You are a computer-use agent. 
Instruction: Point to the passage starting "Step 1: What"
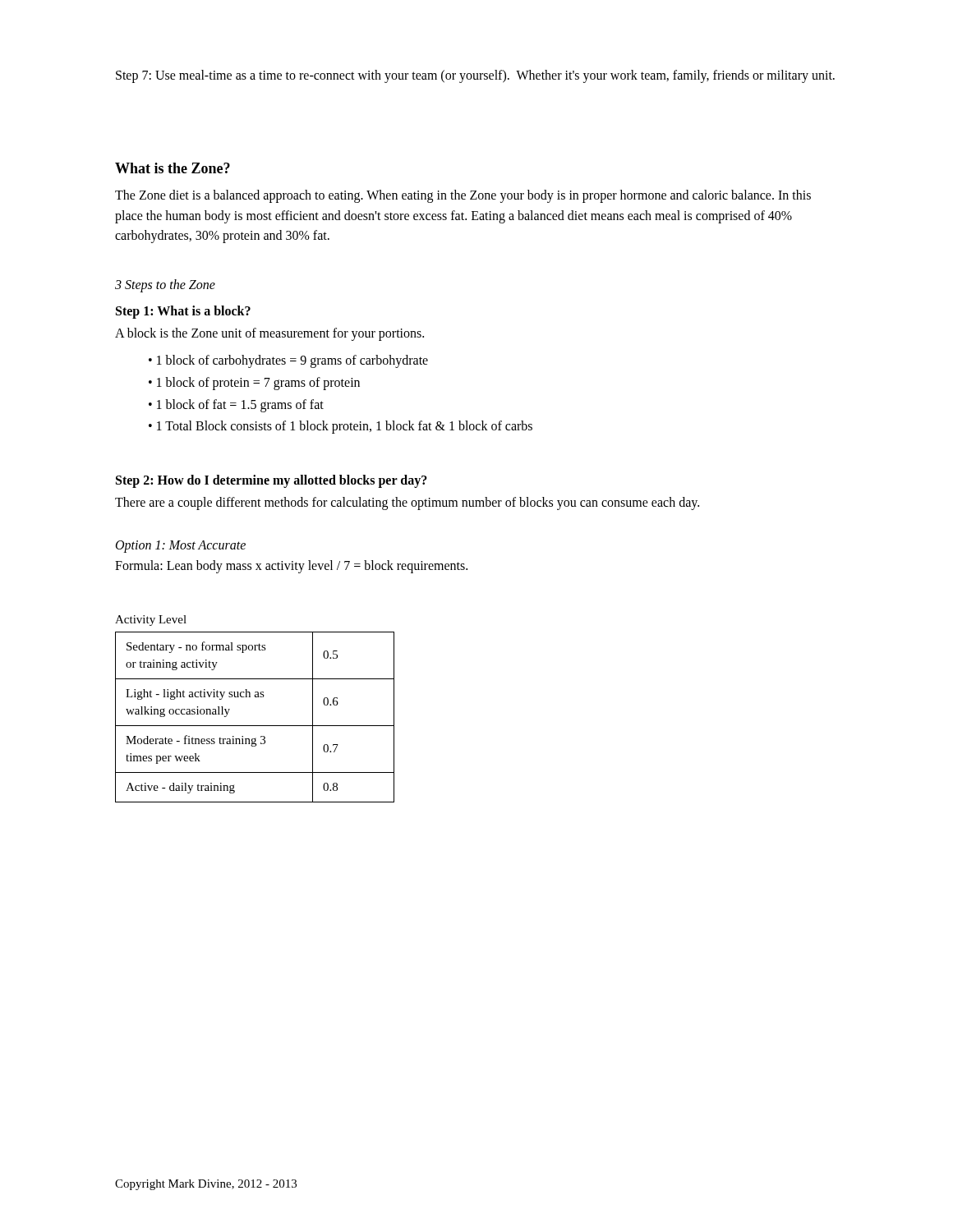click(183, 311)
